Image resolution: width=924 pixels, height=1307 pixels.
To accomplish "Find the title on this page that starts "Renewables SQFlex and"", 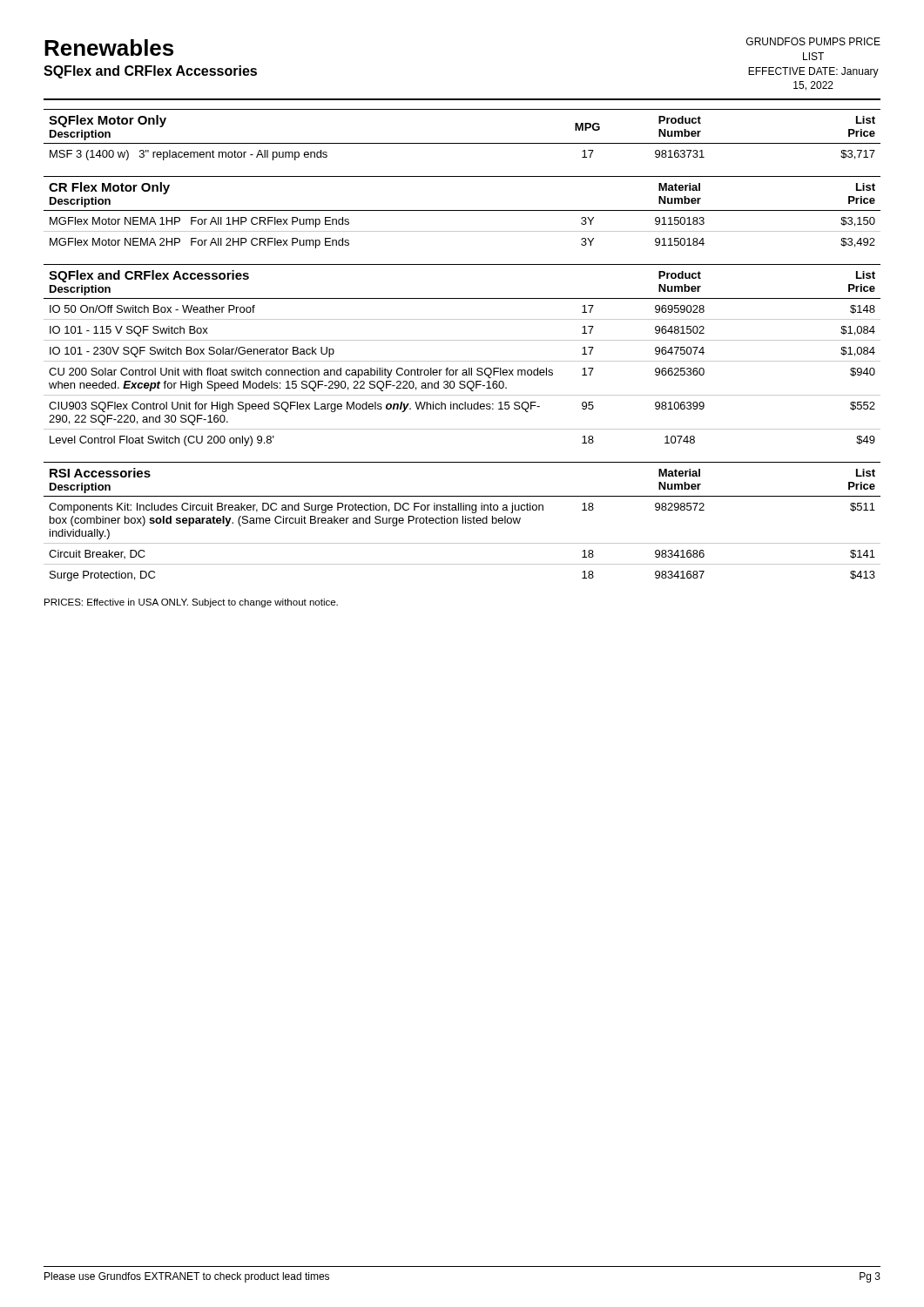I will [151, 57].
